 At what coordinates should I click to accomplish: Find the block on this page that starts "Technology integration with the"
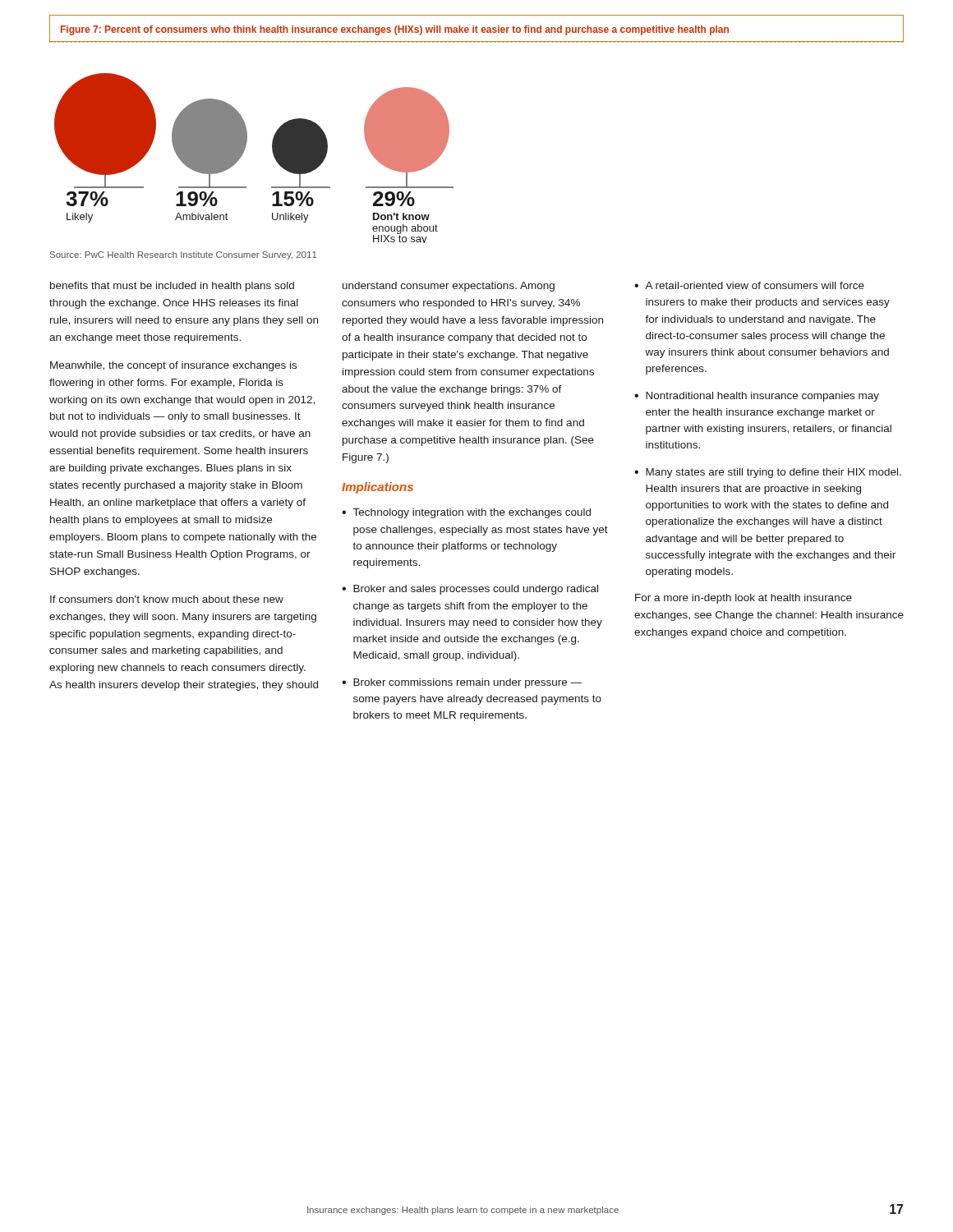tap(480, 537)
